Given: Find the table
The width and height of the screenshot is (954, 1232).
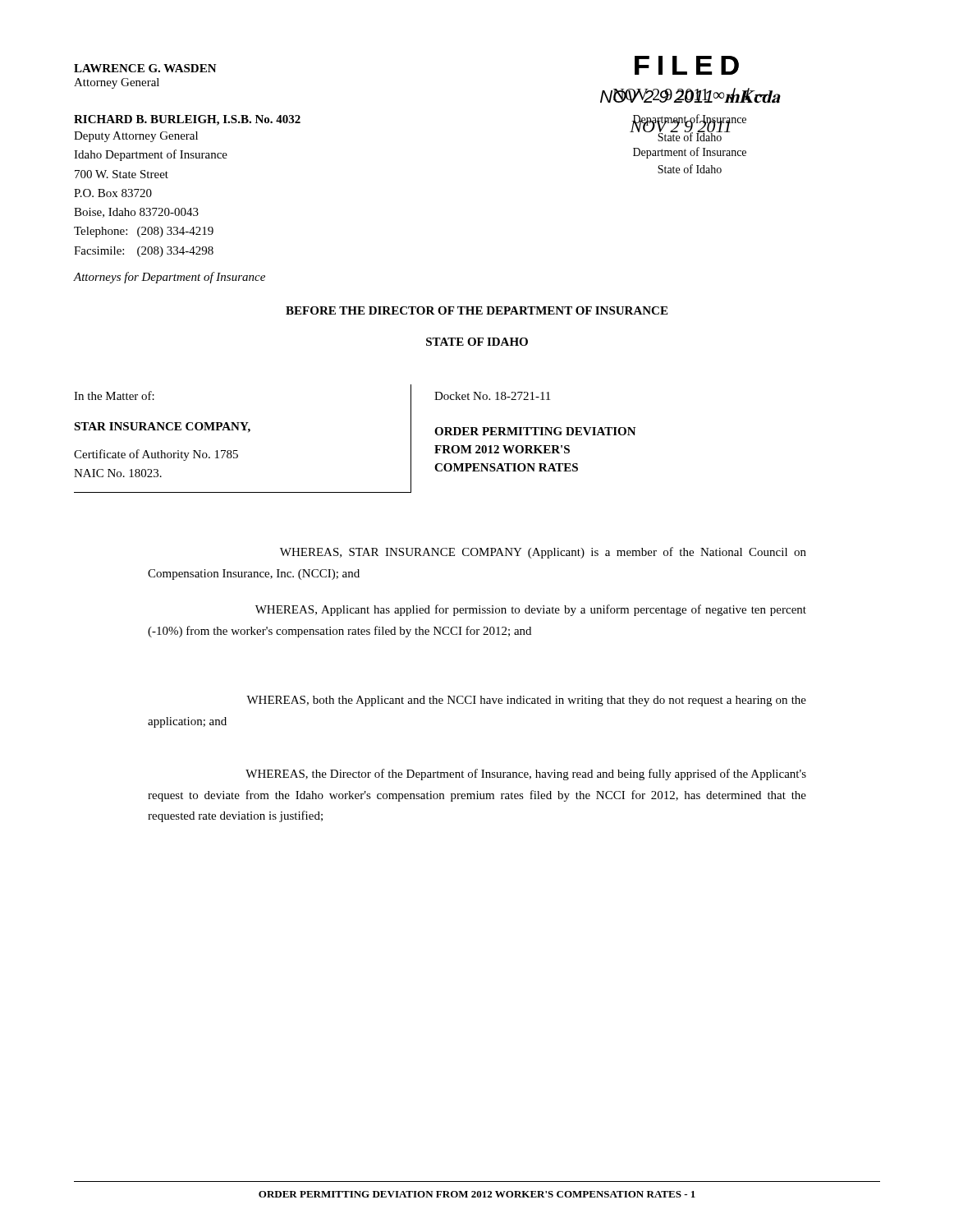Looking at the screenshot, I should 477,431.
